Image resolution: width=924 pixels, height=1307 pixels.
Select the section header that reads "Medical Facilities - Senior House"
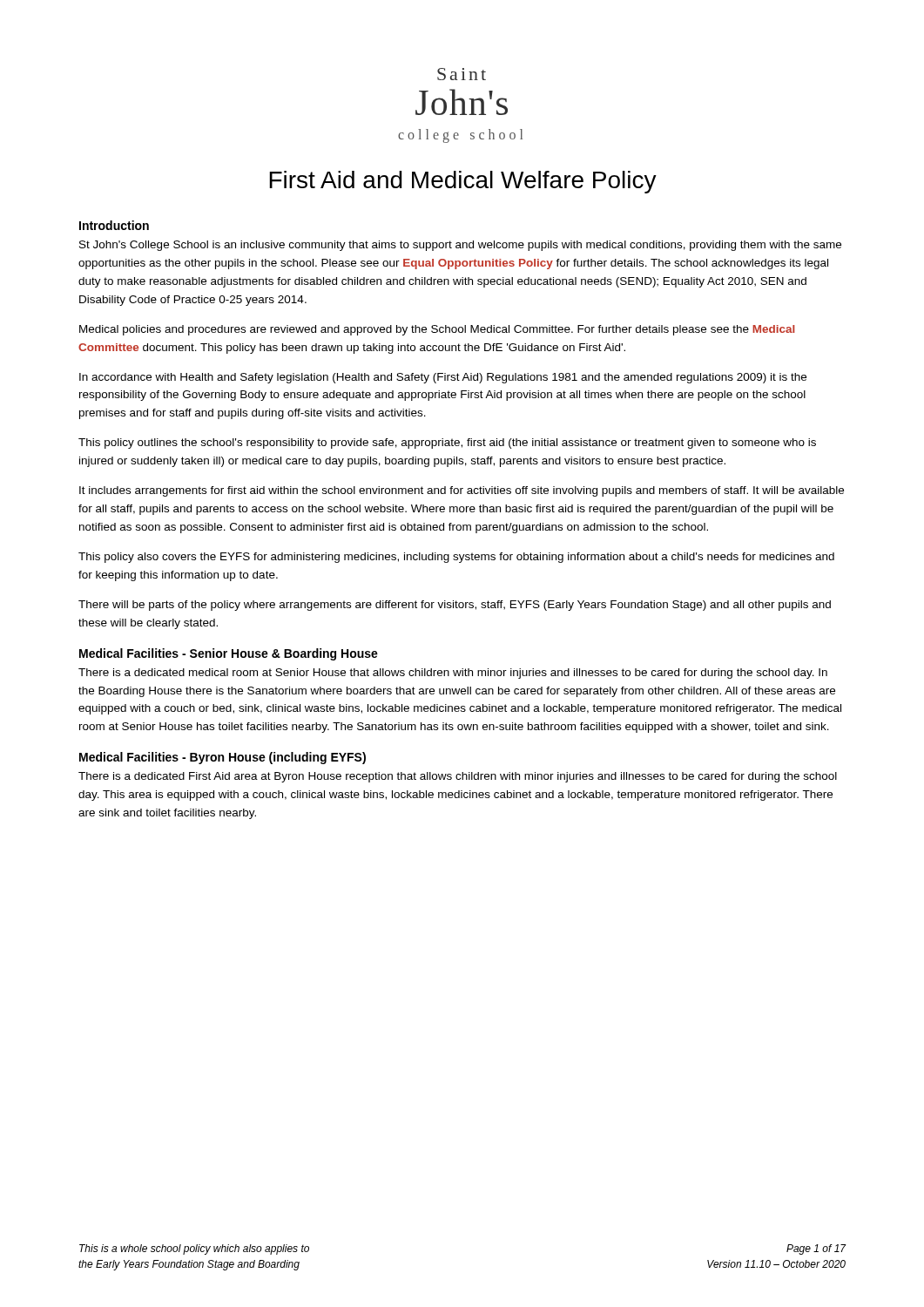coord(228,653)
